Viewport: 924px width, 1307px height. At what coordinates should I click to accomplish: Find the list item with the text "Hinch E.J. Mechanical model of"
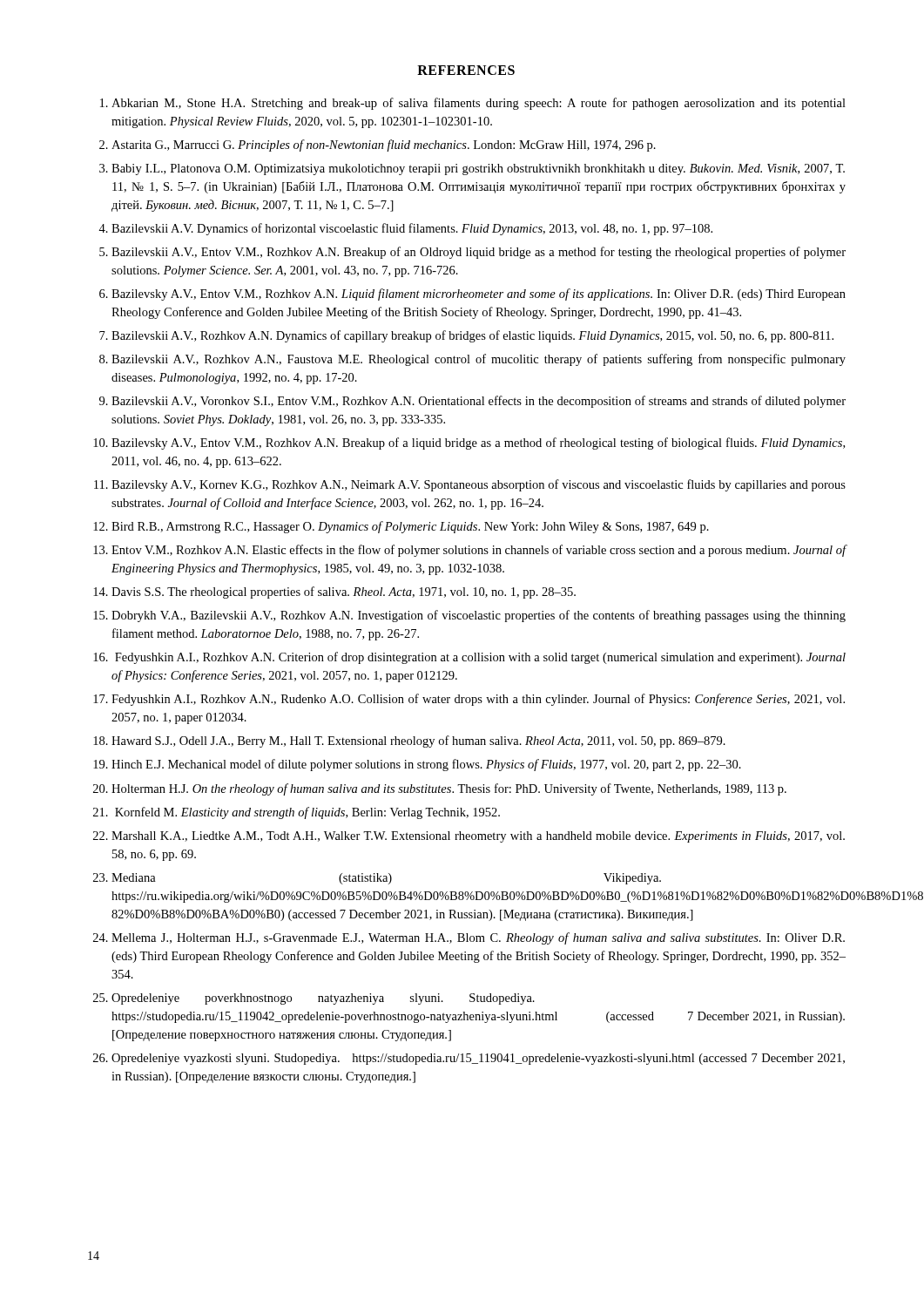pyautogui.click(x=426, y=765)
